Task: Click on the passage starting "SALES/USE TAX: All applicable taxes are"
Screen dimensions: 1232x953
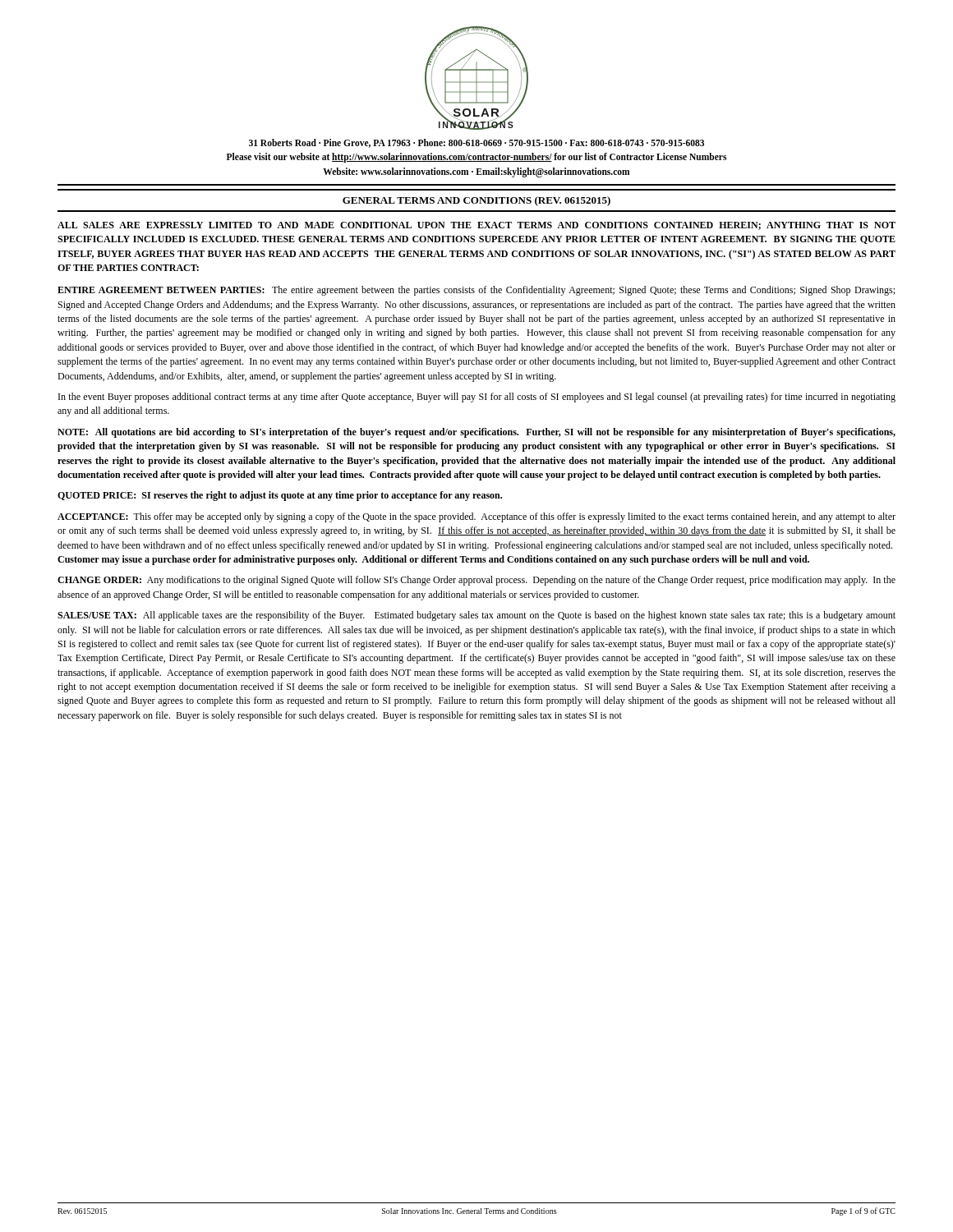Action: [476, 665]
